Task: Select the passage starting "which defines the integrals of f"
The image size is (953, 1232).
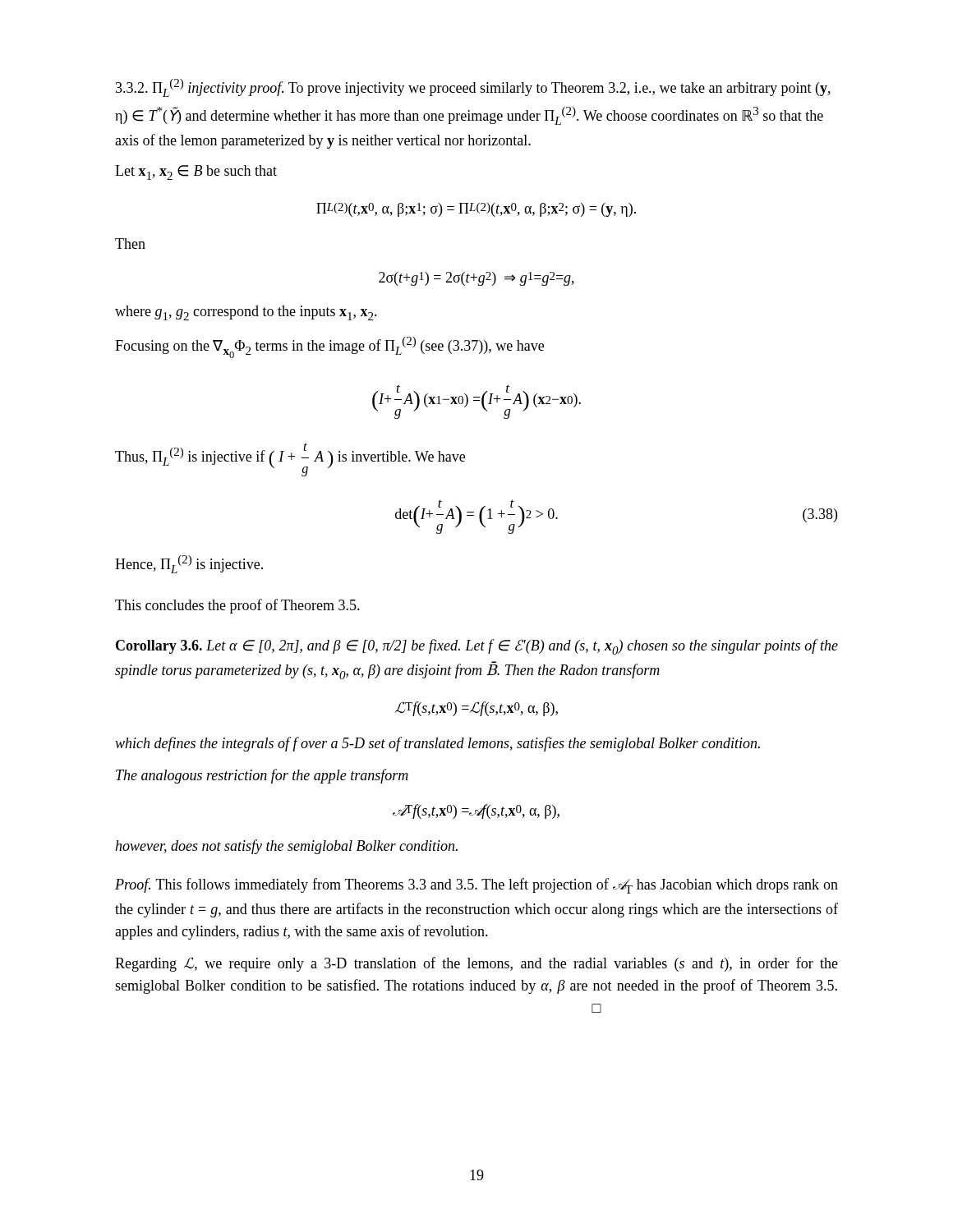Action: point(438,743)
